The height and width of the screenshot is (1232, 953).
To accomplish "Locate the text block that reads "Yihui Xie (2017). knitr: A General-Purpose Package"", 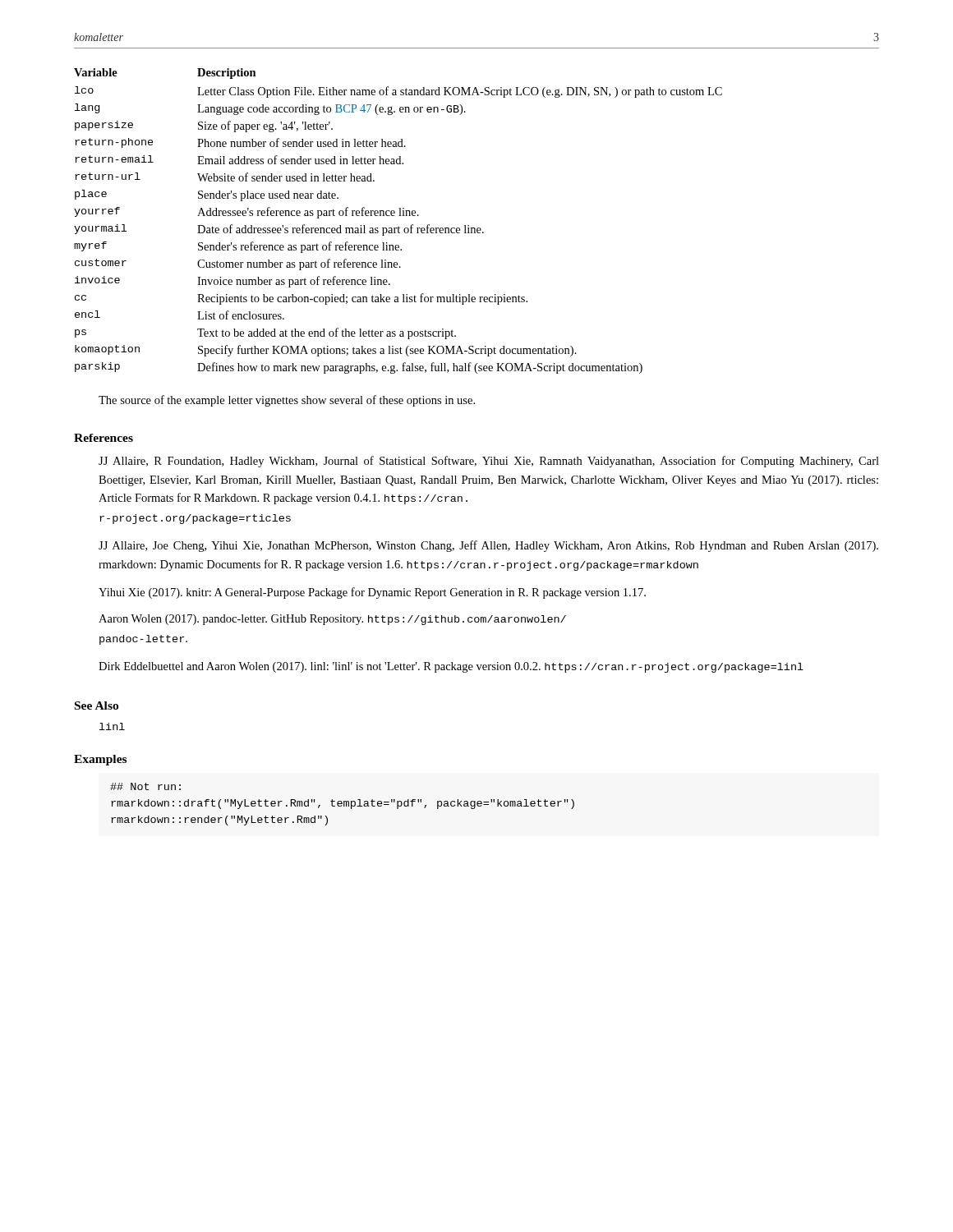I will [372, 592].
